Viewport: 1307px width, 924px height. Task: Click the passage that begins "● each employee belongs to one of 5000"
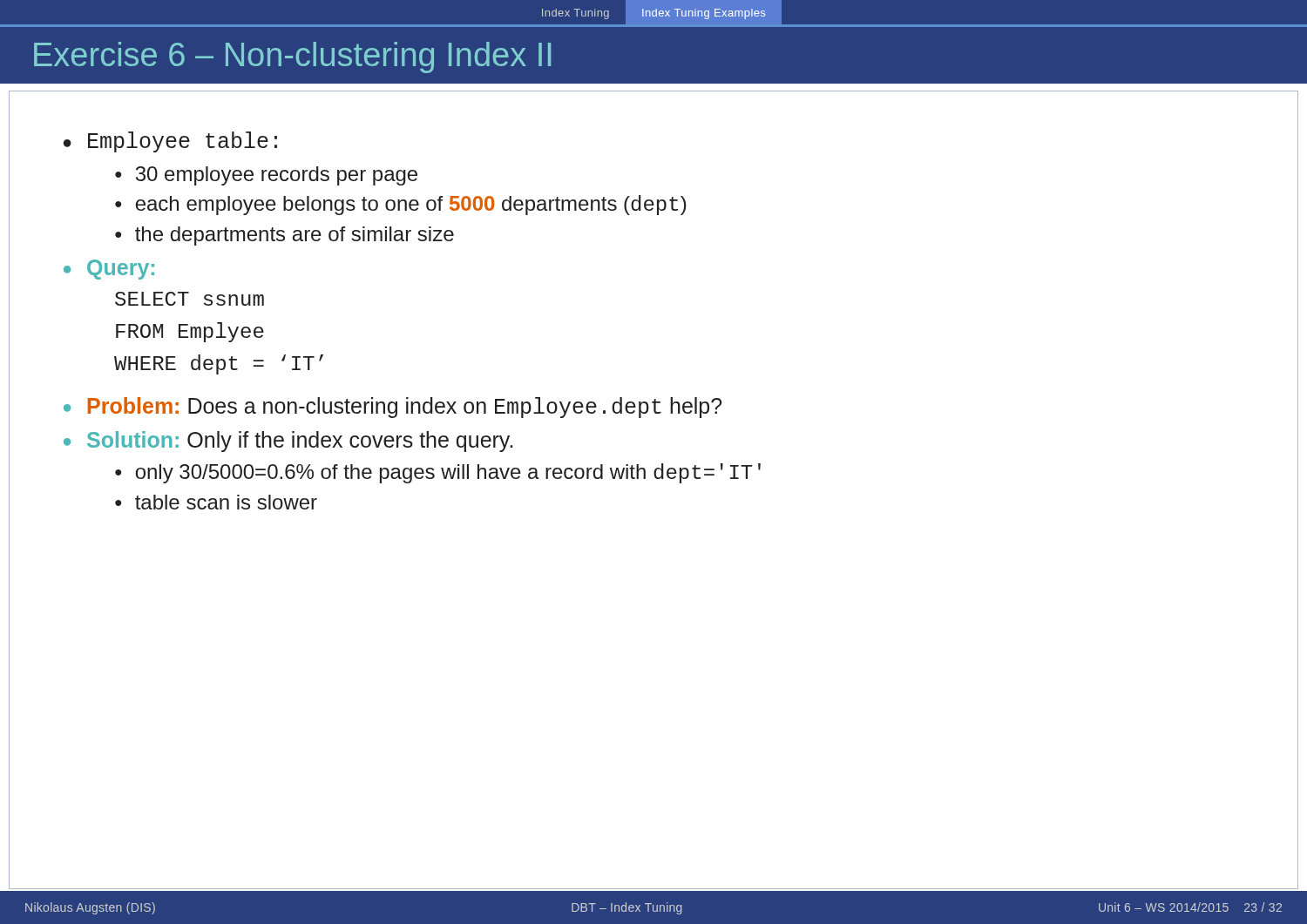(x=401, y=204)
